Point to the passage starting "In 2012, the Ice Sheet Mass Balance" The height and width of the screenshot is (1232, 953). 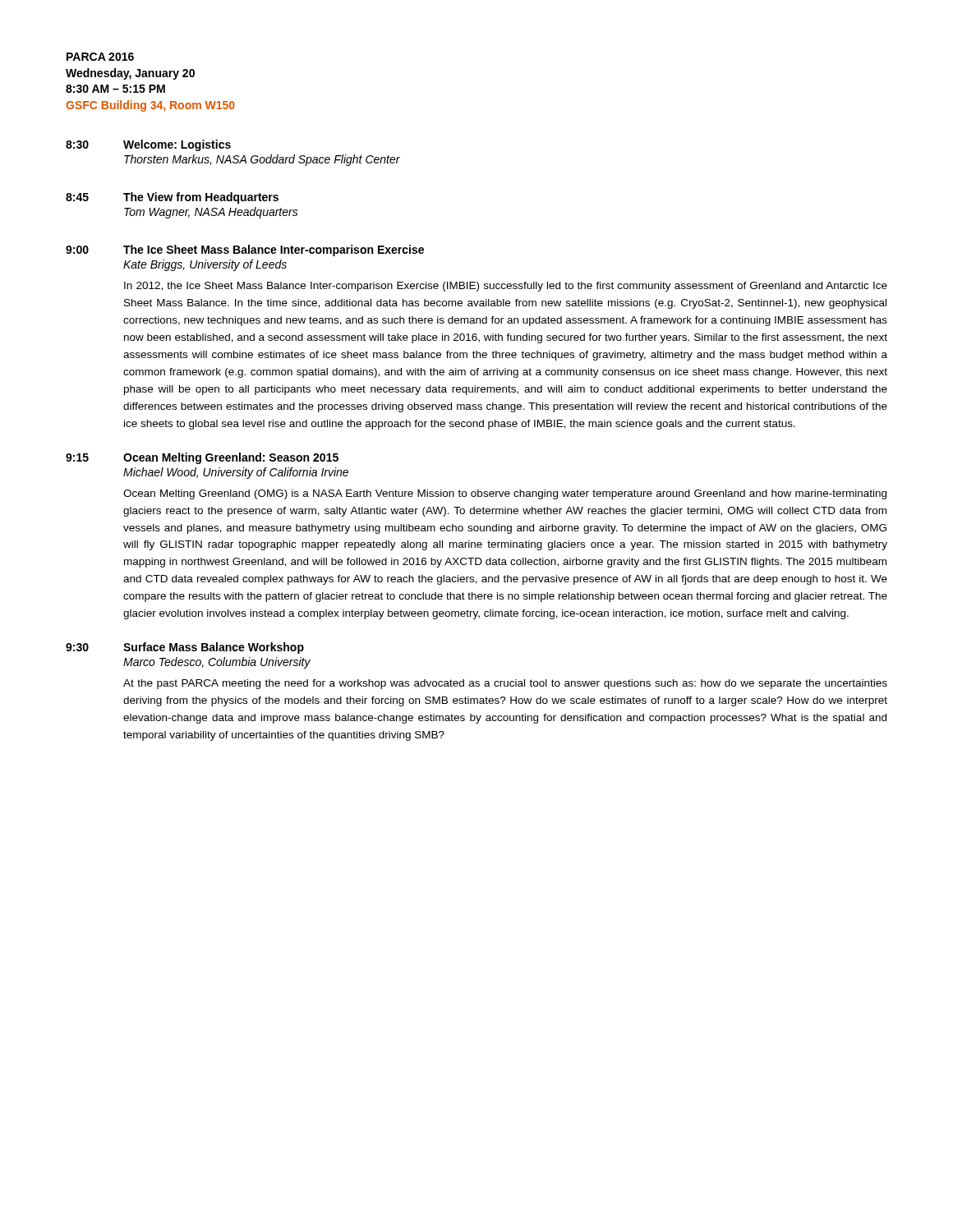point(505,354)
